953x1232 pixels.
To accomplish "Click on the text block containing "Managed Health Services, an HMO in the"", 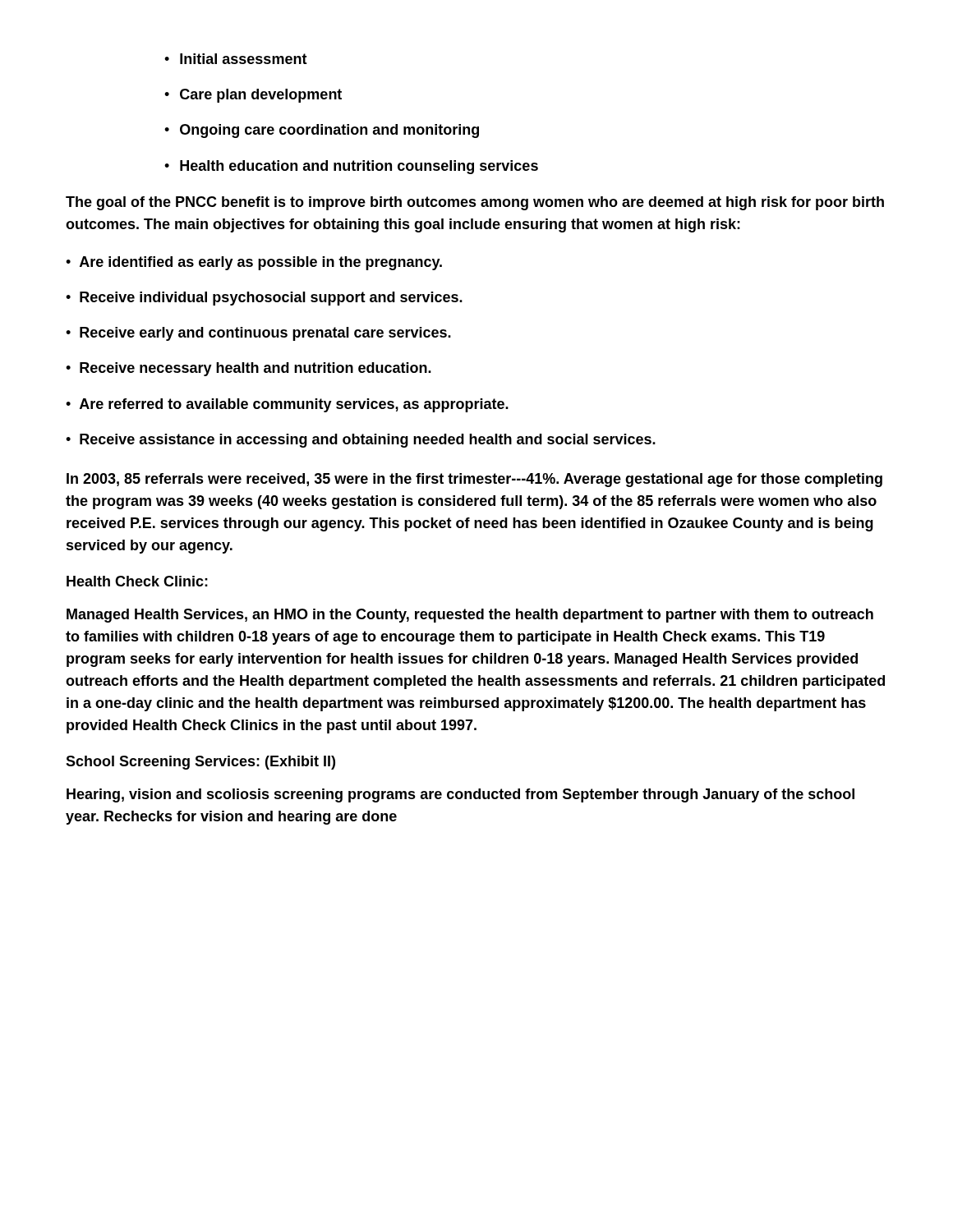I will pyautogui.click(x=476, y=670).
